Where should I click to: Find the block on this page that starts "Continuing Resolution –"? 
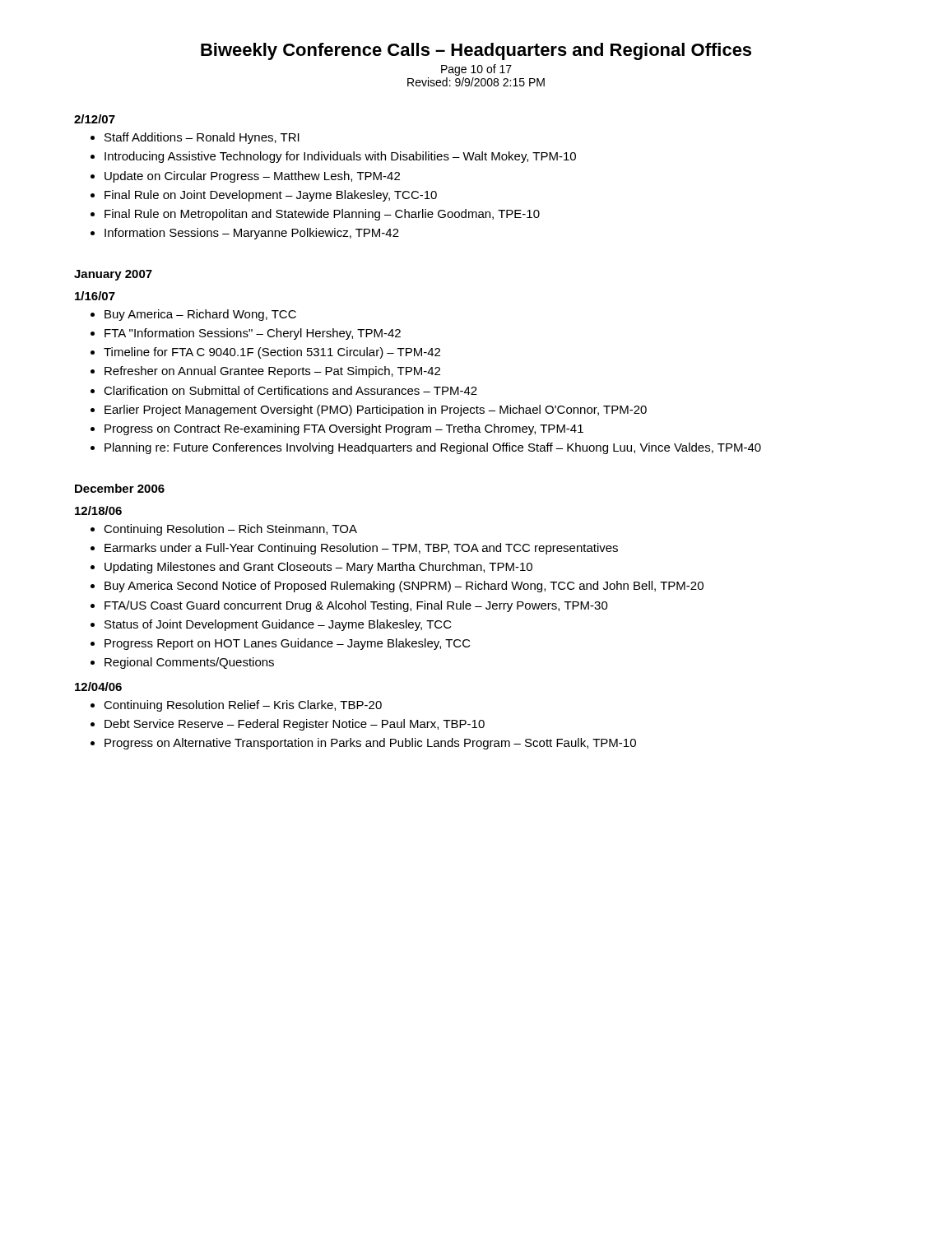(x=230, y=530)
